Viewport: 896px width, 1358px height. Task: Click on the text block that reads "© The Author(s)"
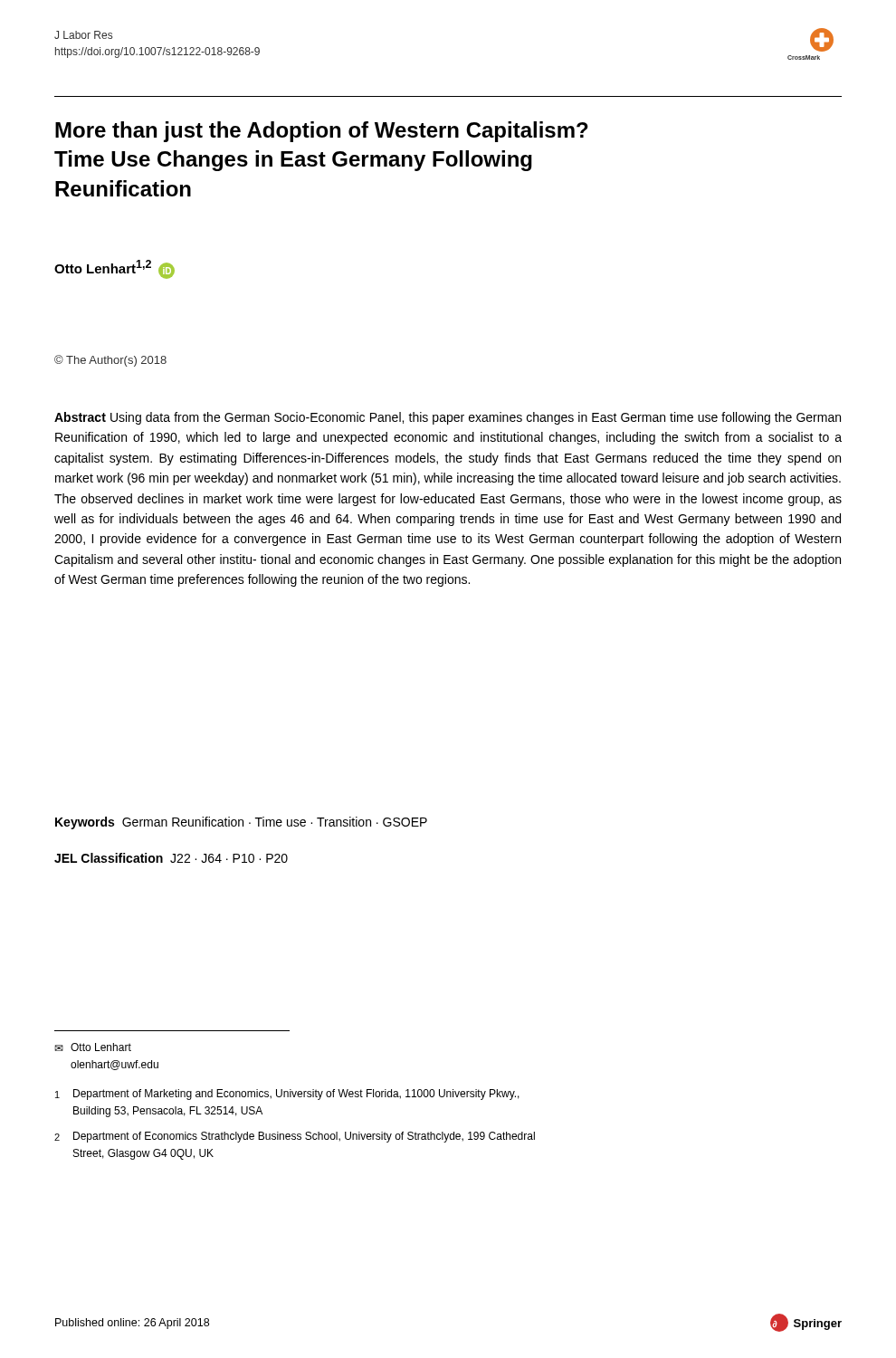pyautogui.click(x=111, y=360)
